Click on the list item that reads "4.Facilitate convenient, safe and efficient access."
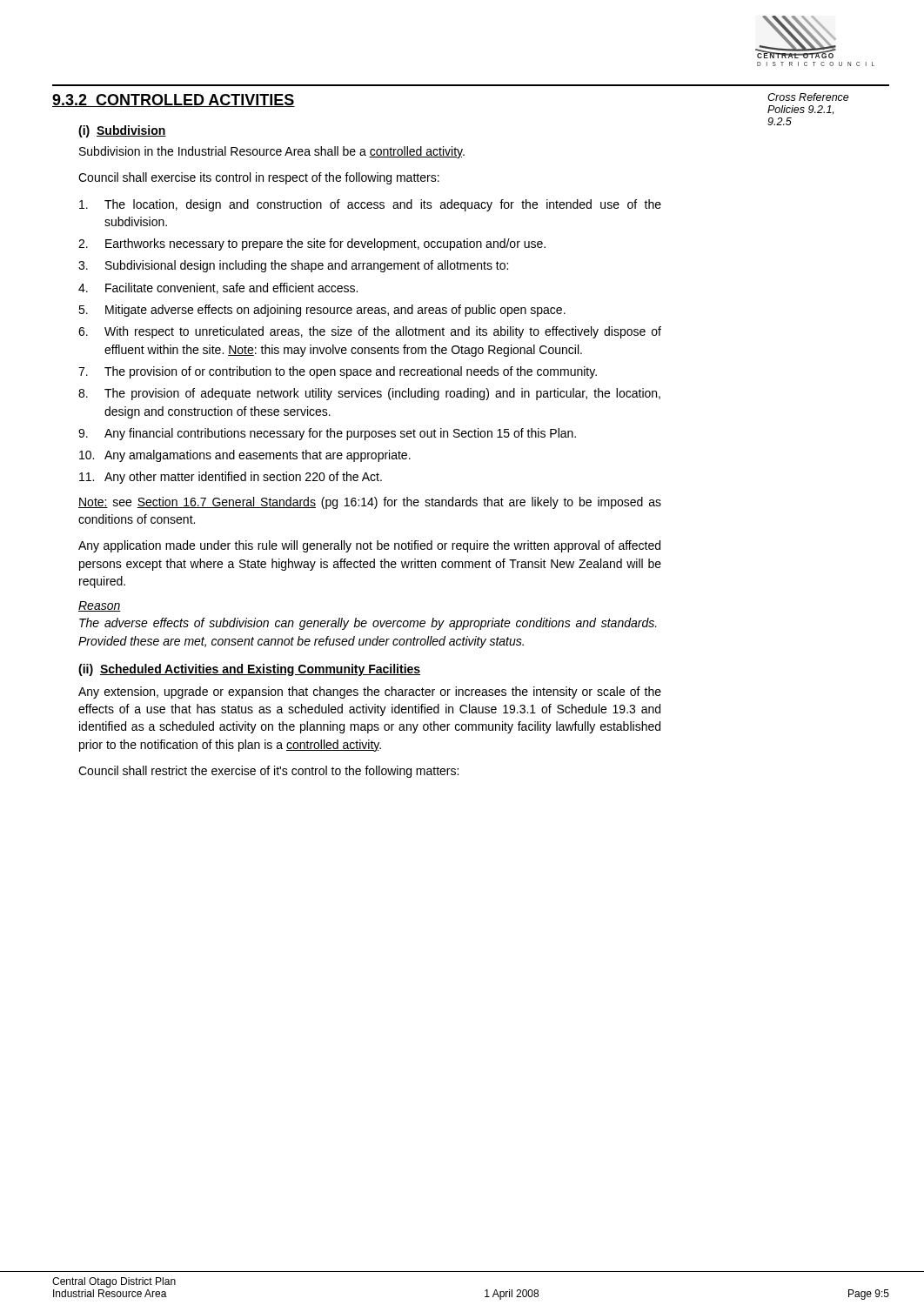 pos(219,288)
